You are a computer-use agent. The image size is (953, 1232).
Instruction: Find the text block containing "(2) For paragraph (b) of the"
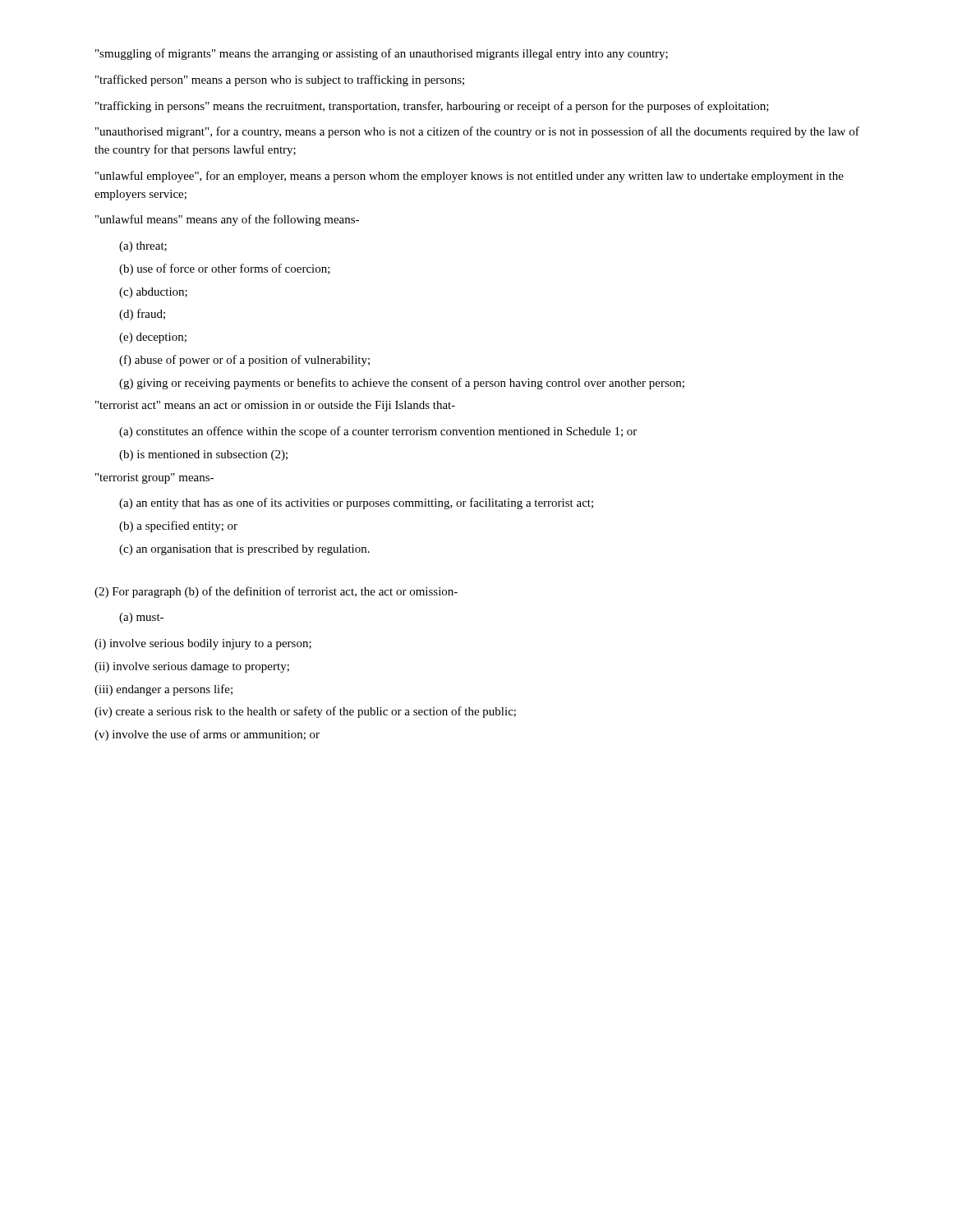click(x=276, y=591)
